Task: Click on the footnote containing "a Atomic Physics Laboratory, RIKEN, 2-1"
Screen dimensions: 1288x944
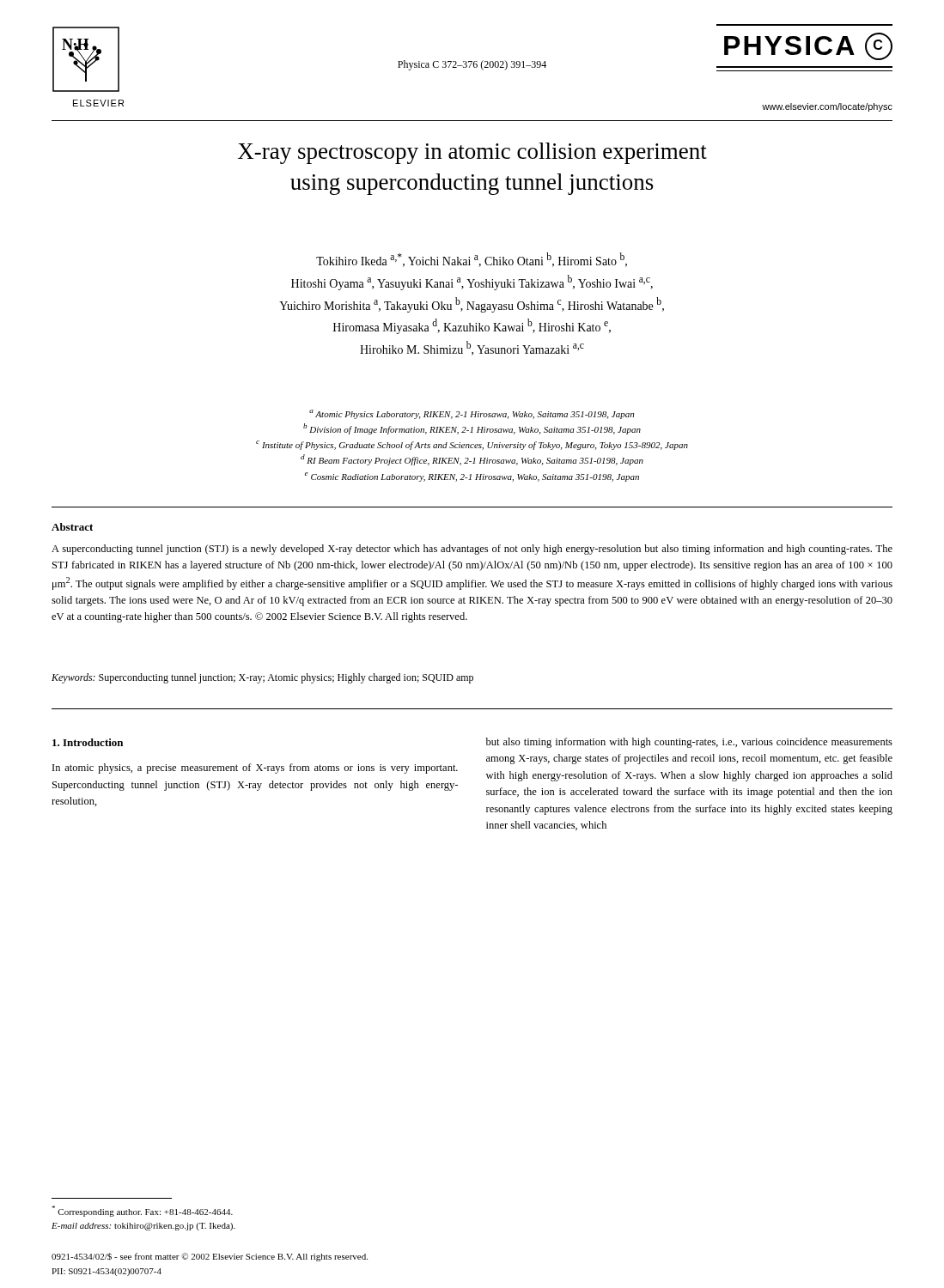Action: (472, 444)
